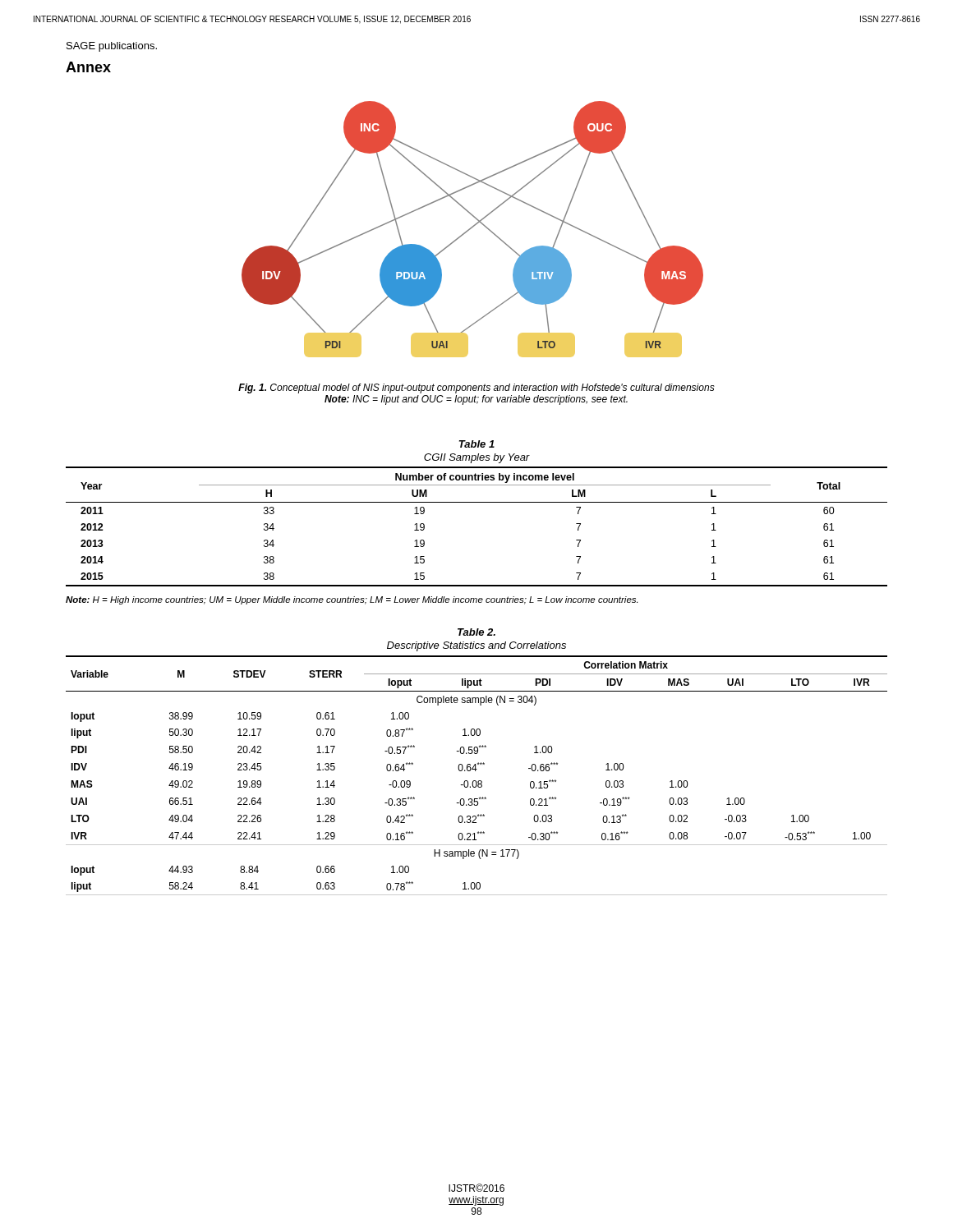Select the network graph
The image size is (953, 1232).
476,230
